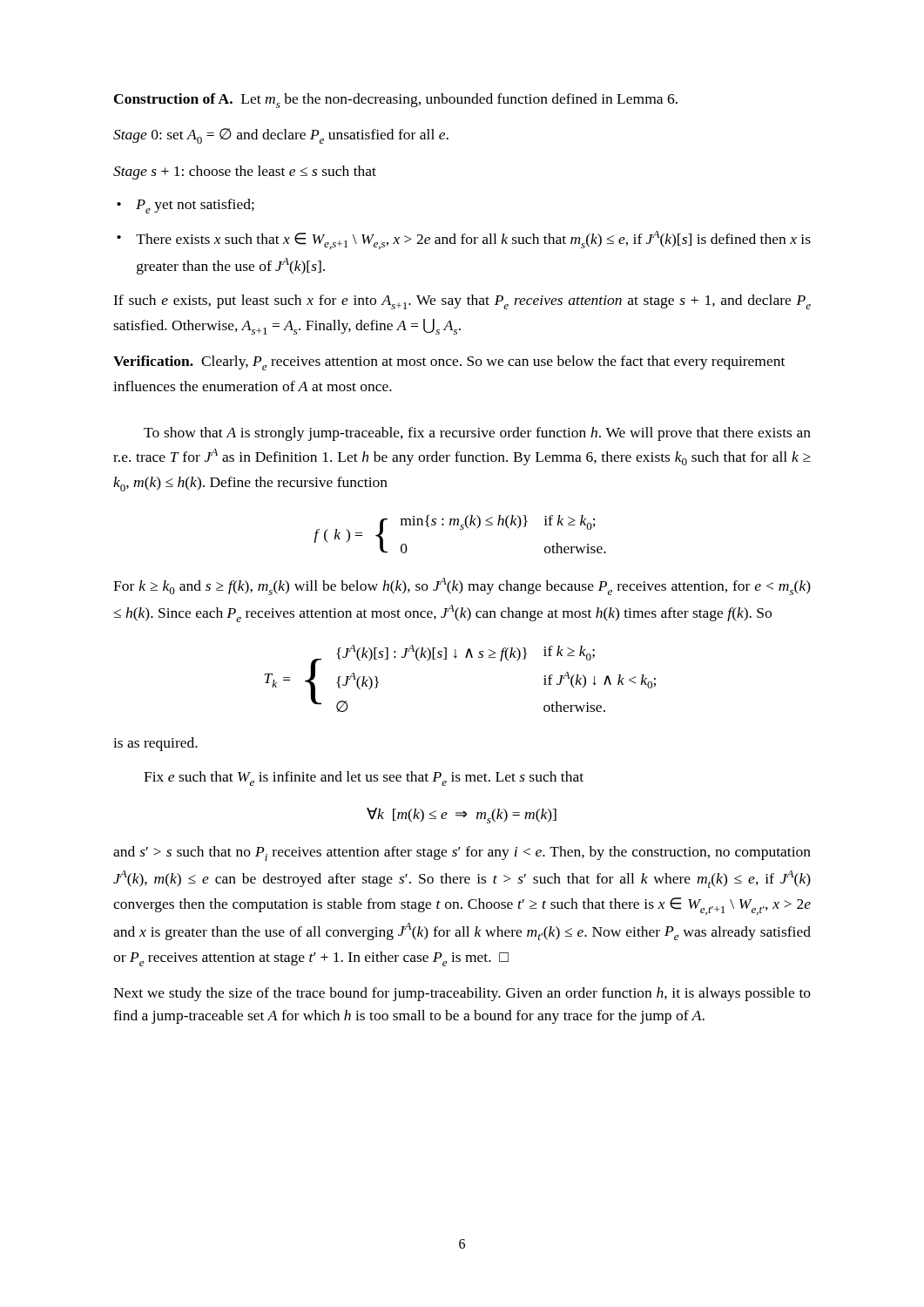Find the text block that reads "Clearly, Pe receives attention at most once."
The height and width of the screenshot is (1307, 924).
click(x=449, y=374)
